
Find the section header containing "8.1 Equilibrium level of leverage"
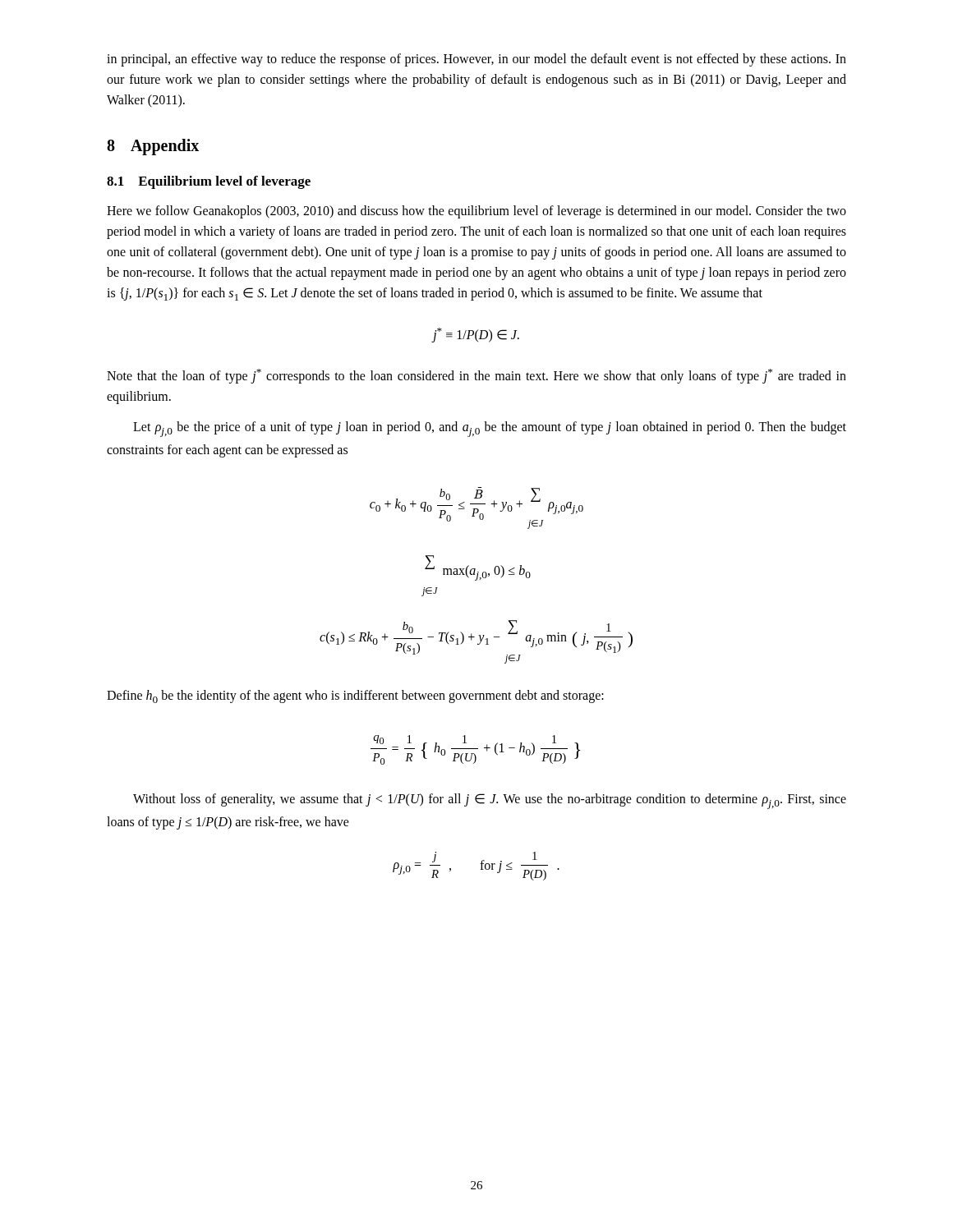pos(209,182)
